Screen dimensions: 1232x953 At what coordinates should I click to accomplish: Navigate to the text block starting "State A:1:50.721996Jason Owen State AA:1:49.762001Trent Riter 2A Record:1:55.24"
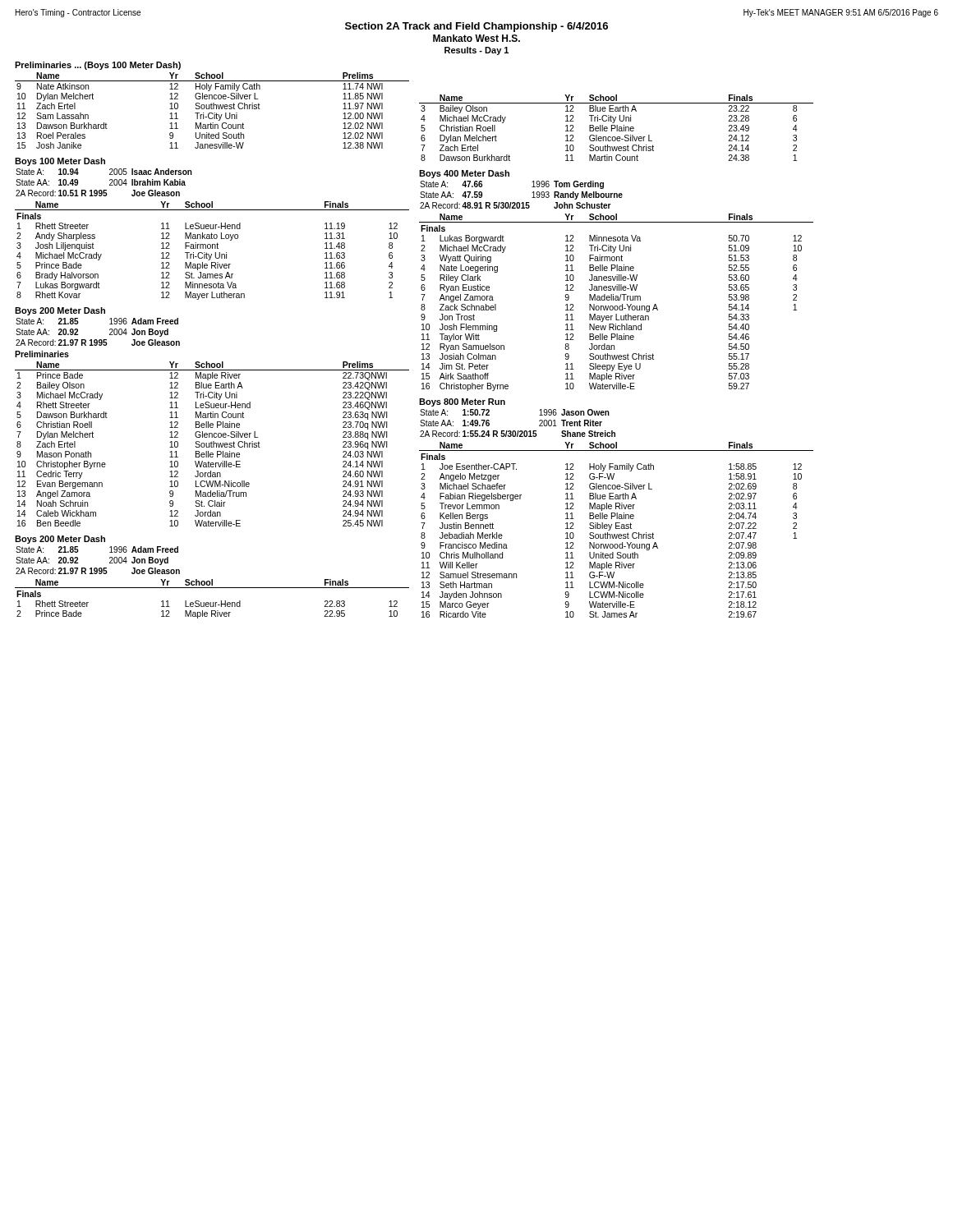[x=518, y=423]
